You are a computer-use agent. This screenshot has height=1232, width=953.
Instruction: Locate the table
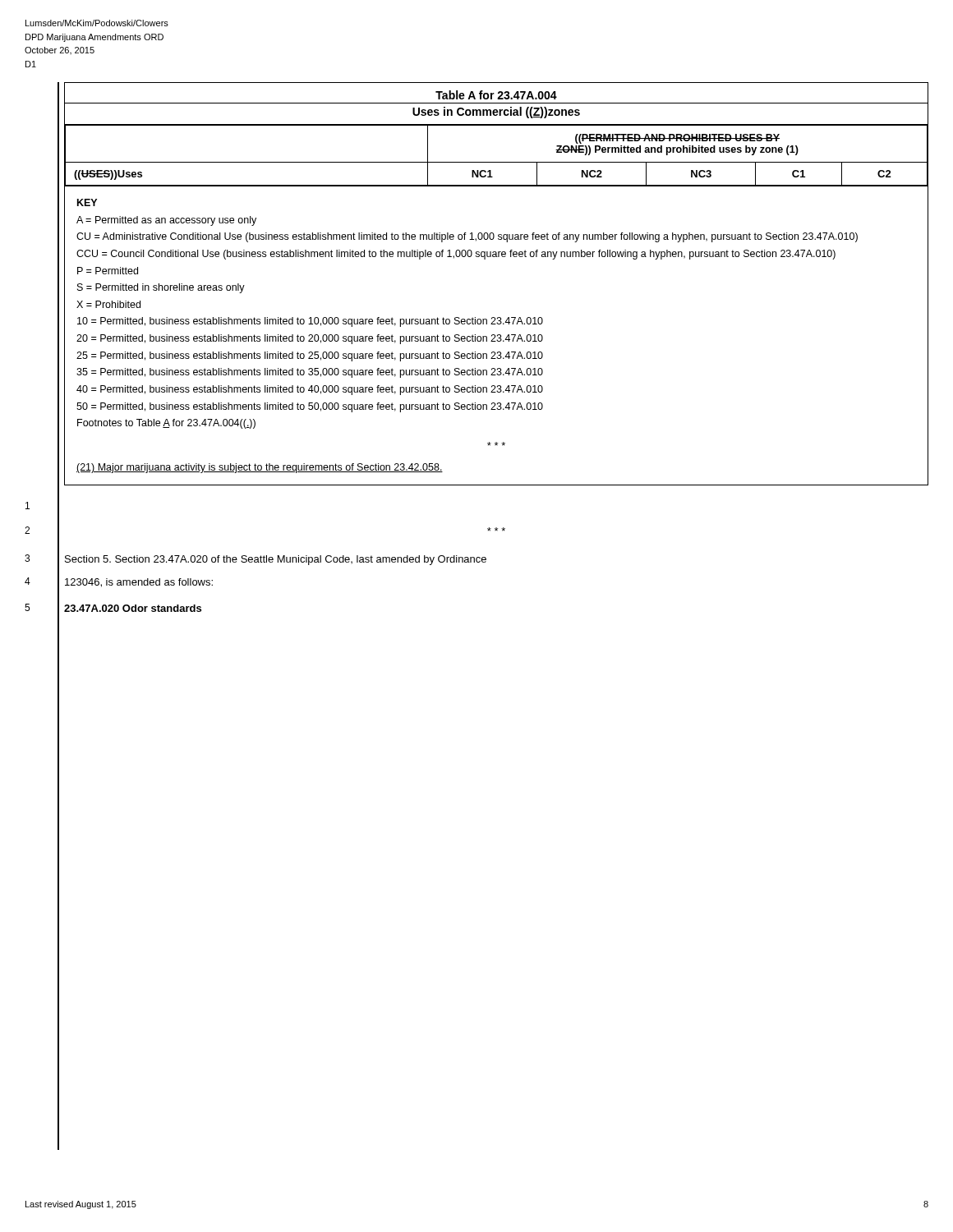[496, 284]
